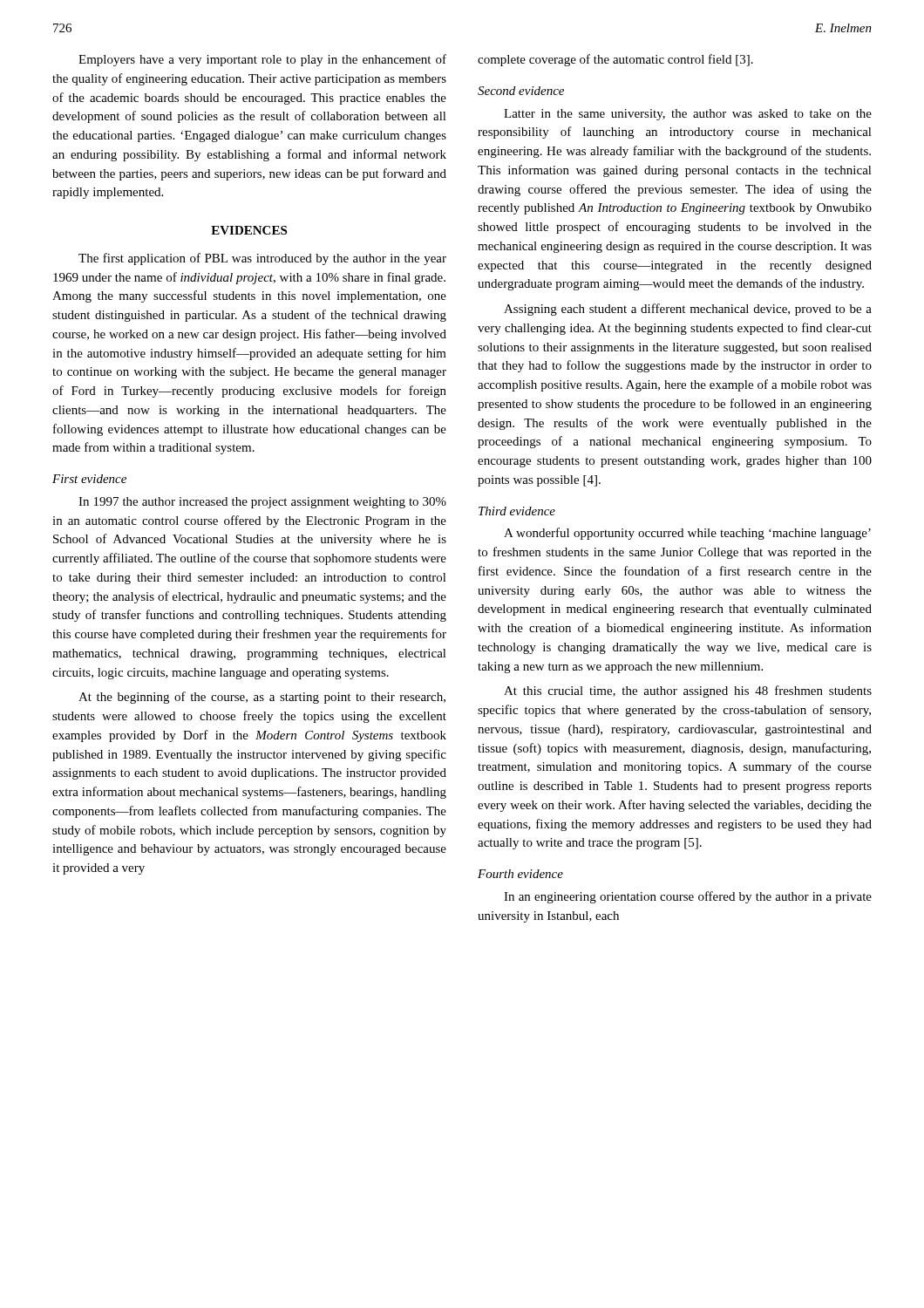This screenshot has width=924, height=1308.
Task: Click where it says "Third evidence"
Action: 516,511
